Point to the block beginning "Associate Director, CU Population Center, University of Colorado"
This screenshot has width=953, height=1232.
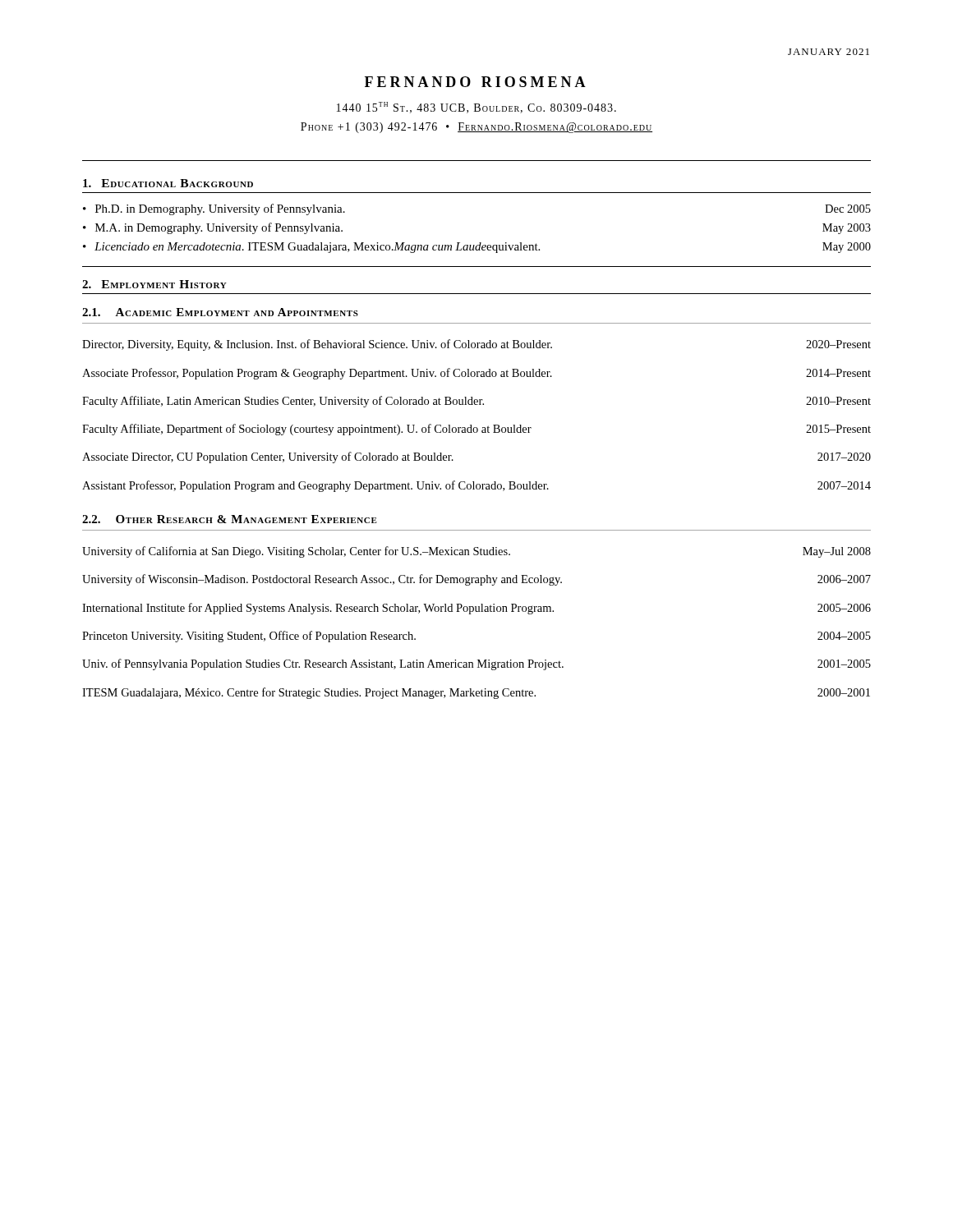point(263,457)
